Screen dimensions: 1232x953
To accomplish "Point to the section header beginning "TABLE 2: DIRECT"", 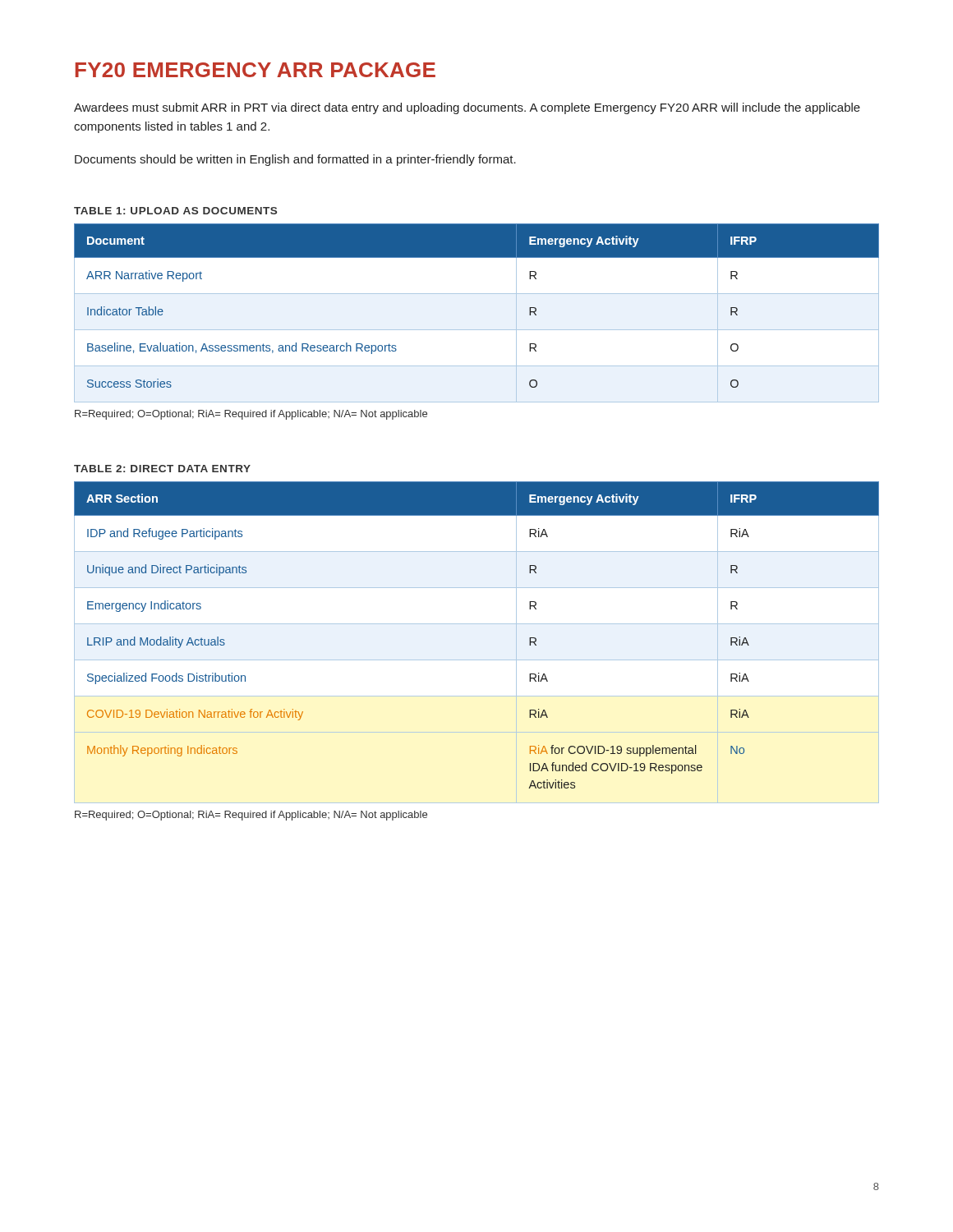I will (x=162, y=468).
